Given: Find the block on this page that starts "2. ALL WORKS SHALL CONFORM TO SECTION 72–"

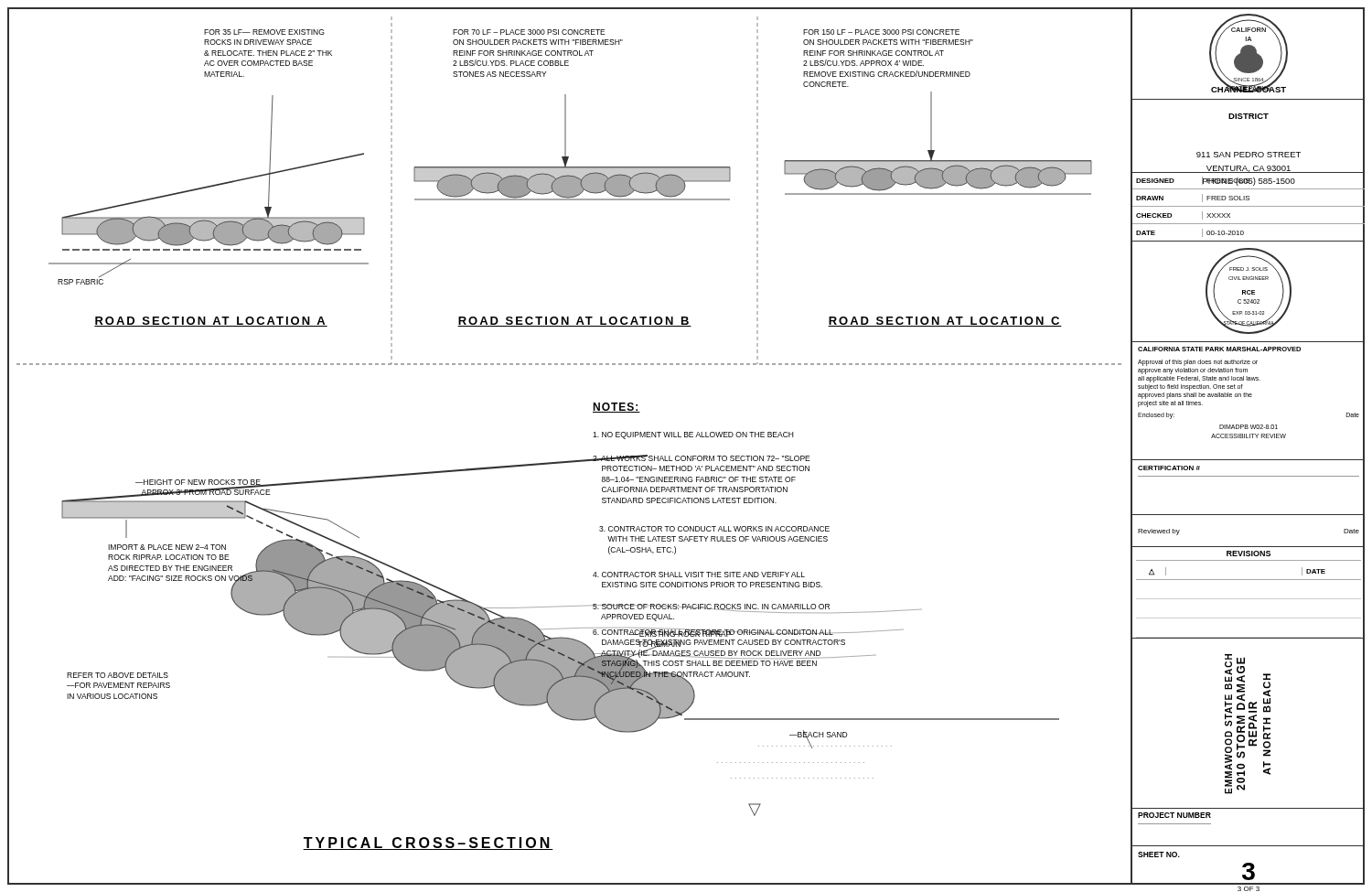Looking at the screenshot, I should pyautogui.click(x=701, y=479).
